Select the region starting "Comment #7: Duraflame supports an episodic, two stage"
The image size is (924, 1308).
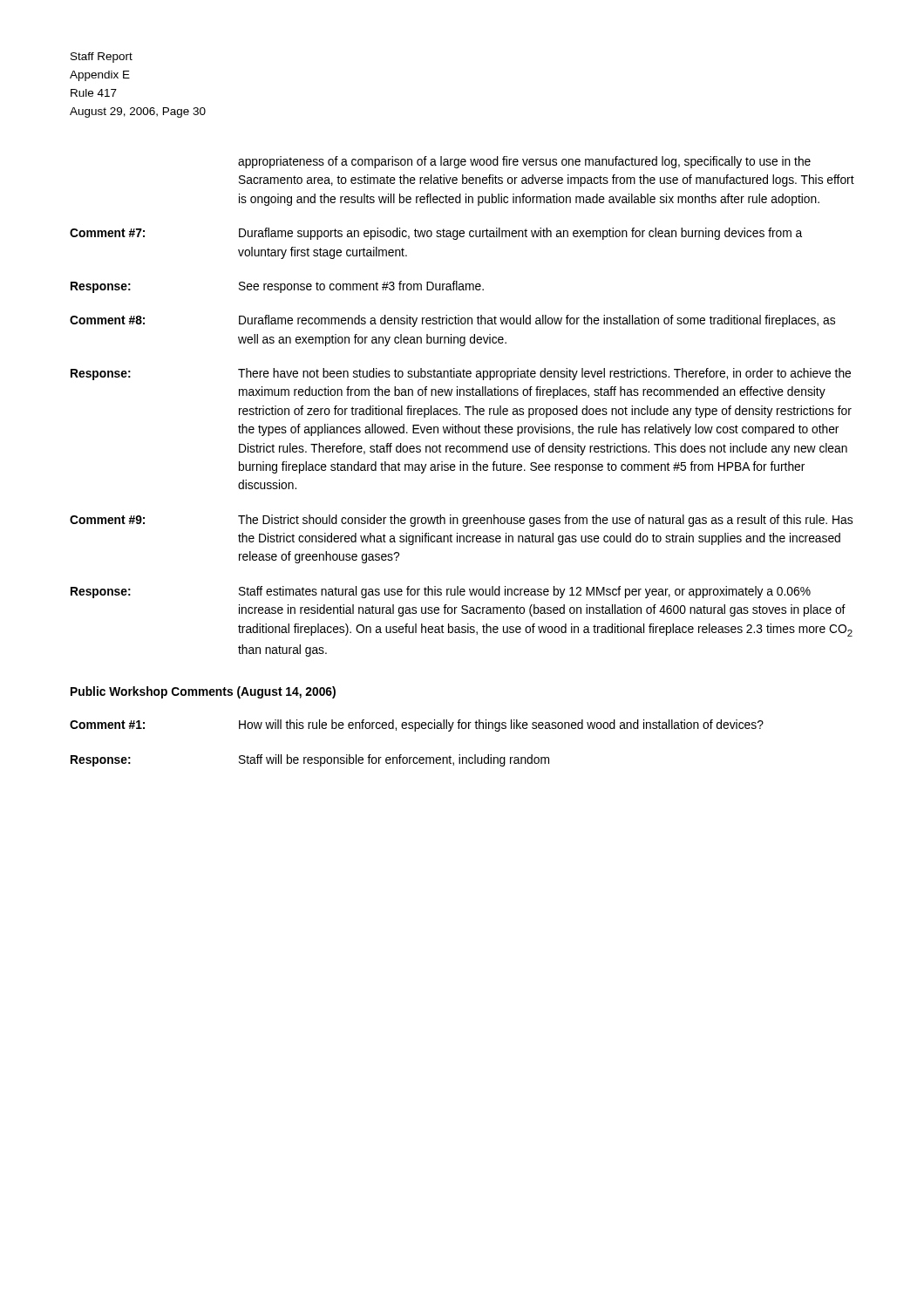click(462, 243)
